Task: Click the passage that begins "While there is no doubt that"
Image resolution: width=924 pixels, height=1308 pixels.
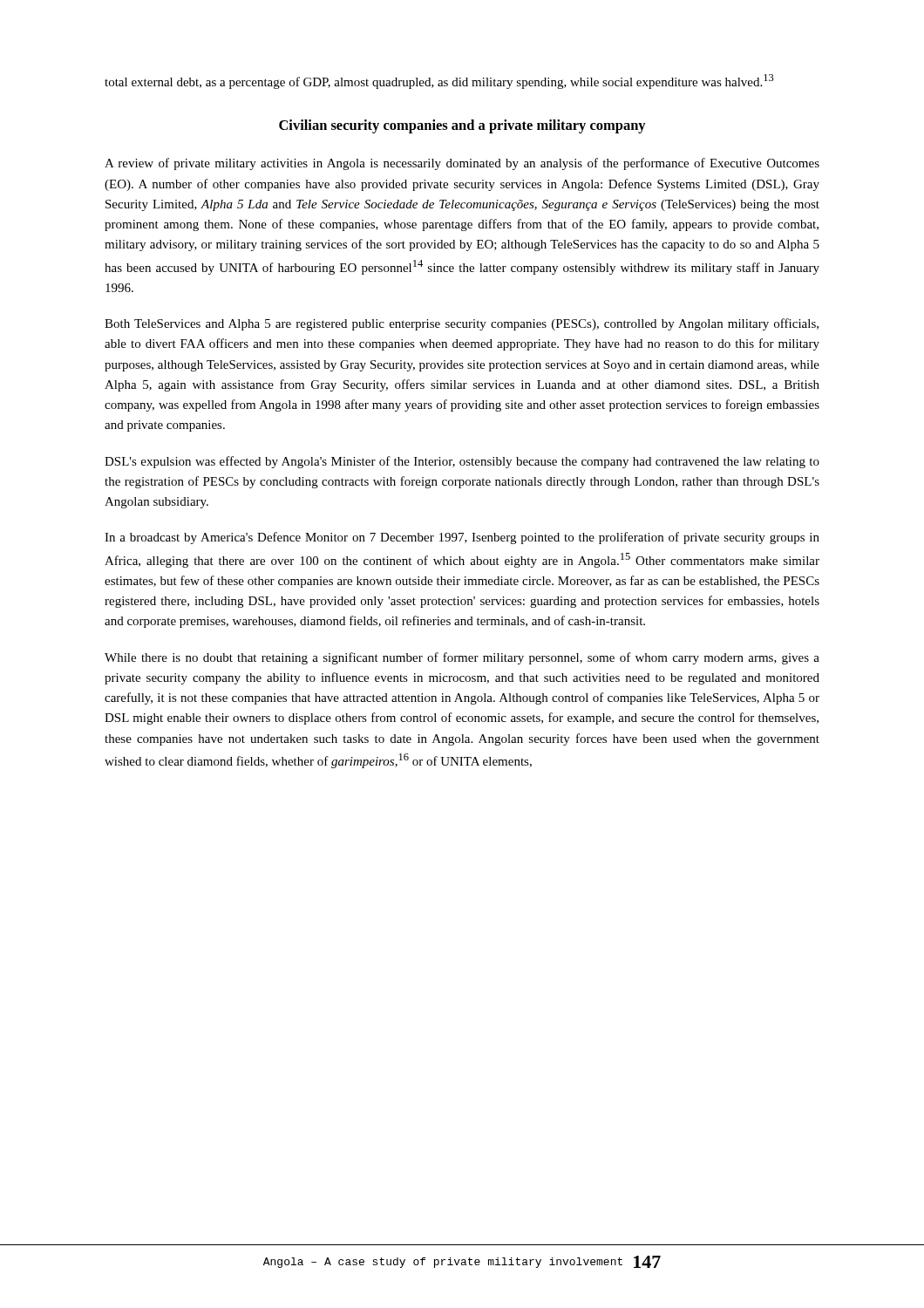Action: point(462,709)
